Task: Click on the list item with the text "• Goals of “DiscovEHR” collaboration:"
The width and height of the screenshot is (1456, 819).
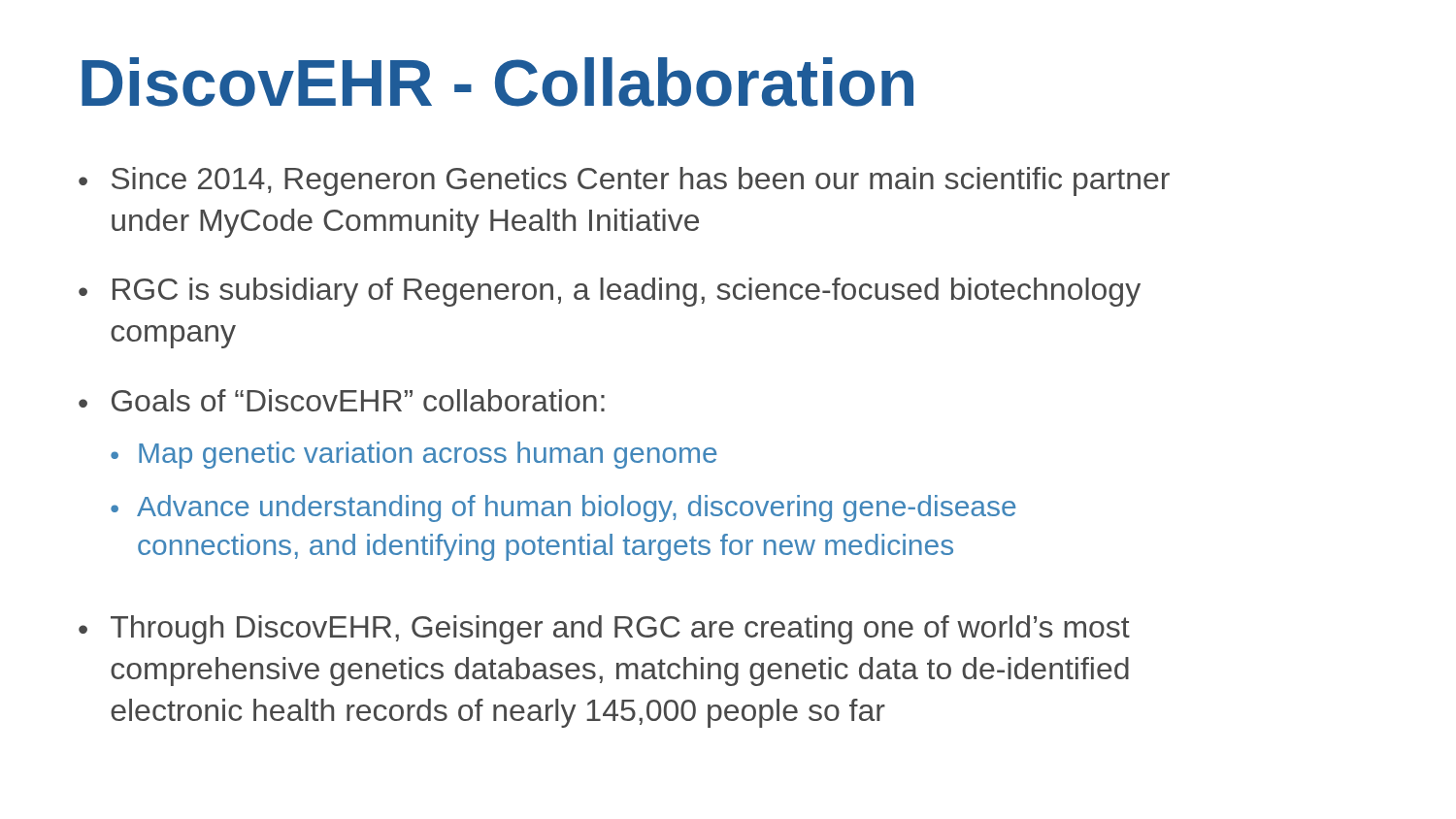Action: tap(342, 400)
